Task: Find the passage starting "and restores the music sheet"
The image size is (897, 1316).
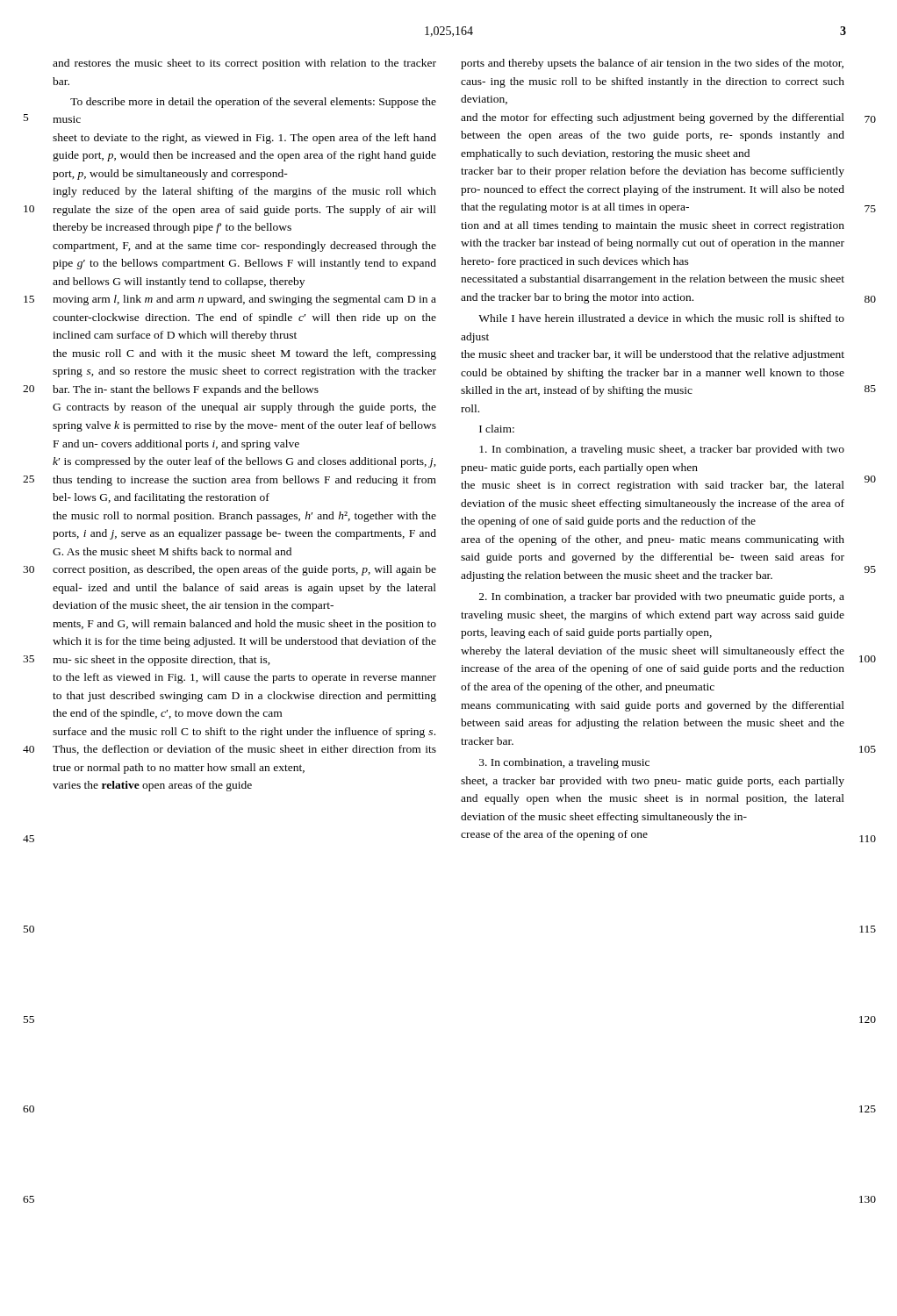Action: [244, 425]
